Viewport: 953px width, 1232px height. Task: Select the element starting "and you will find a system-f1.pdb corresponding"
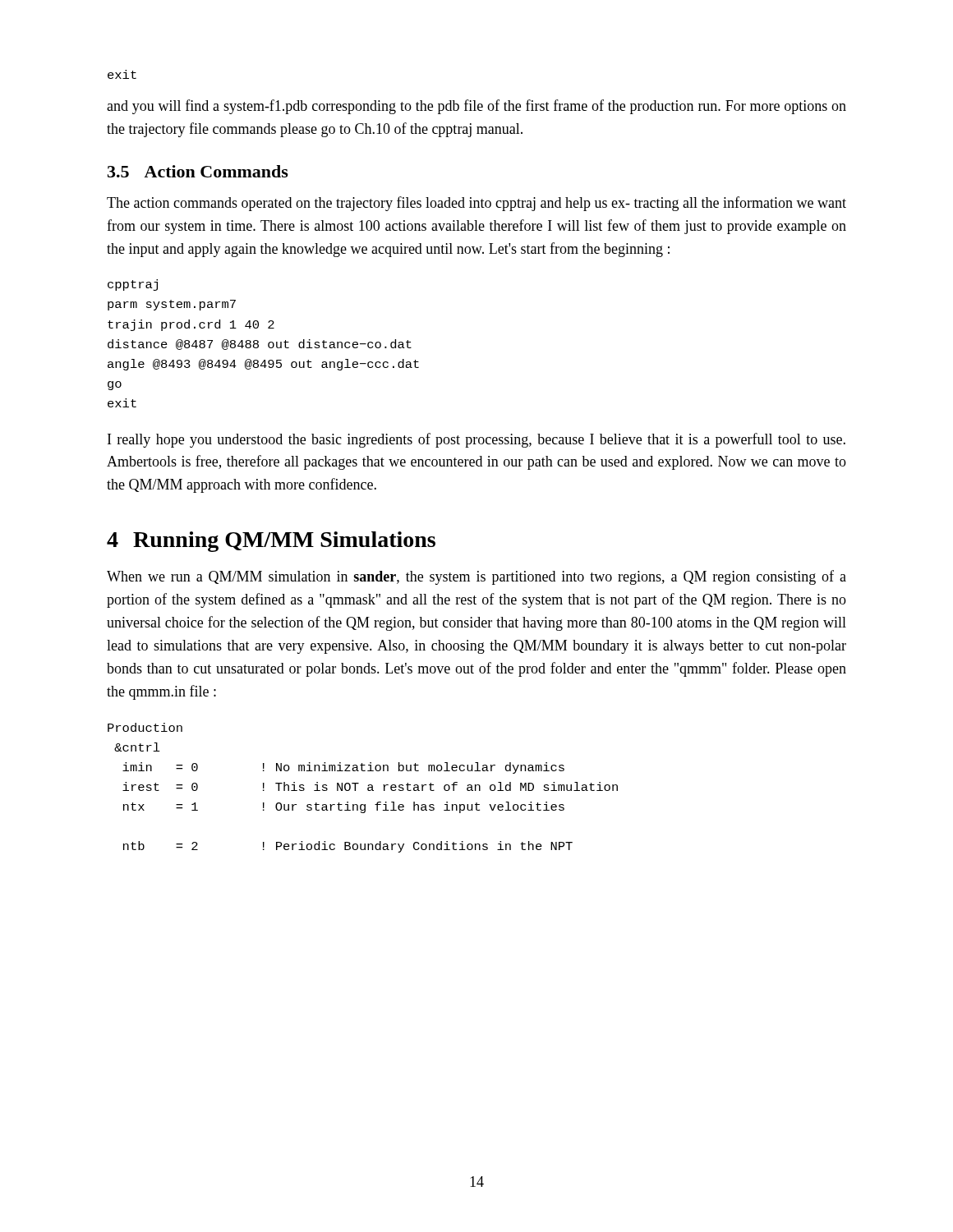point(476,118)
